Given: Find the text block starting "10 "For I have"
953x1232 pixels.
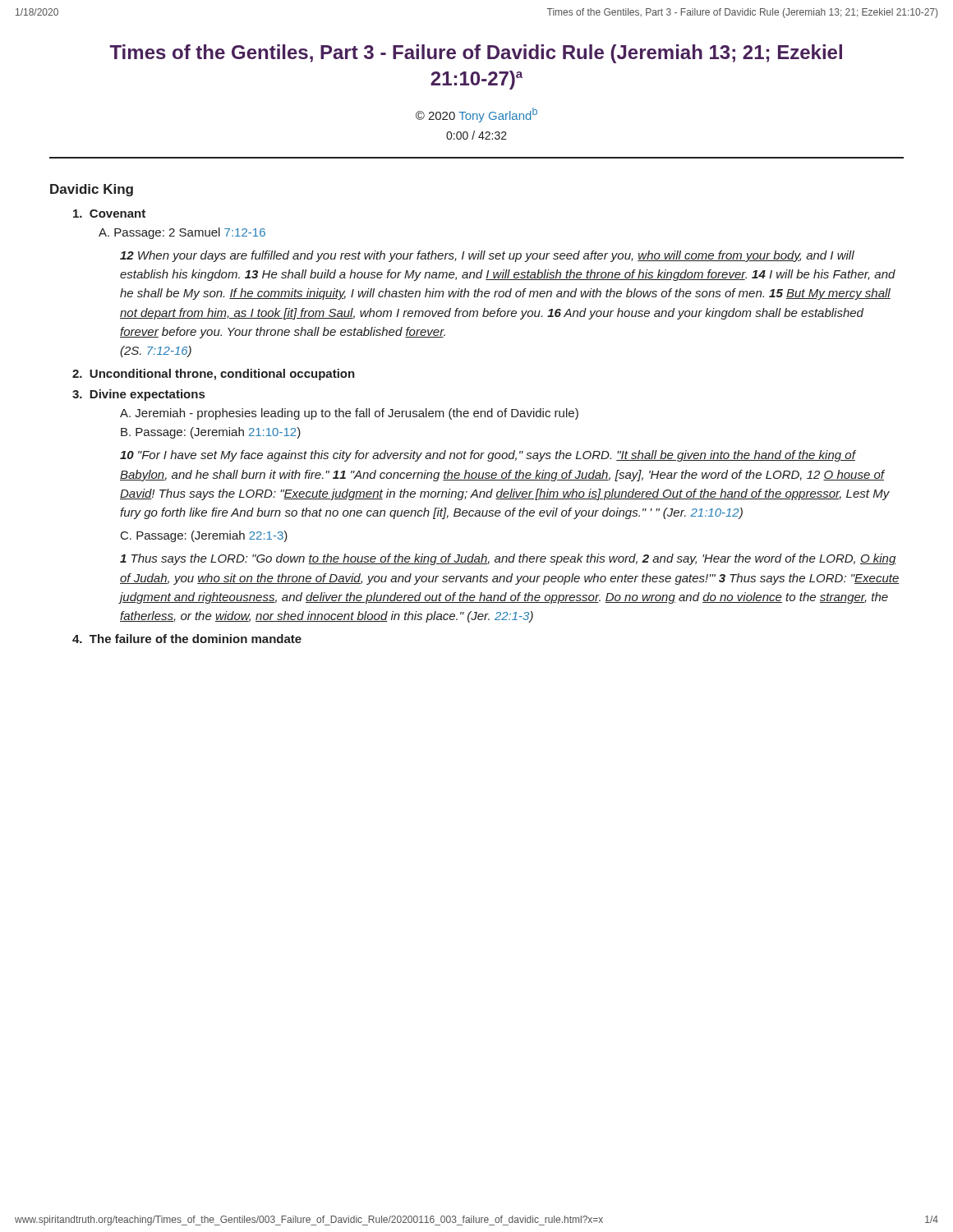Looking at the screenshot, I should coord(505,483).
